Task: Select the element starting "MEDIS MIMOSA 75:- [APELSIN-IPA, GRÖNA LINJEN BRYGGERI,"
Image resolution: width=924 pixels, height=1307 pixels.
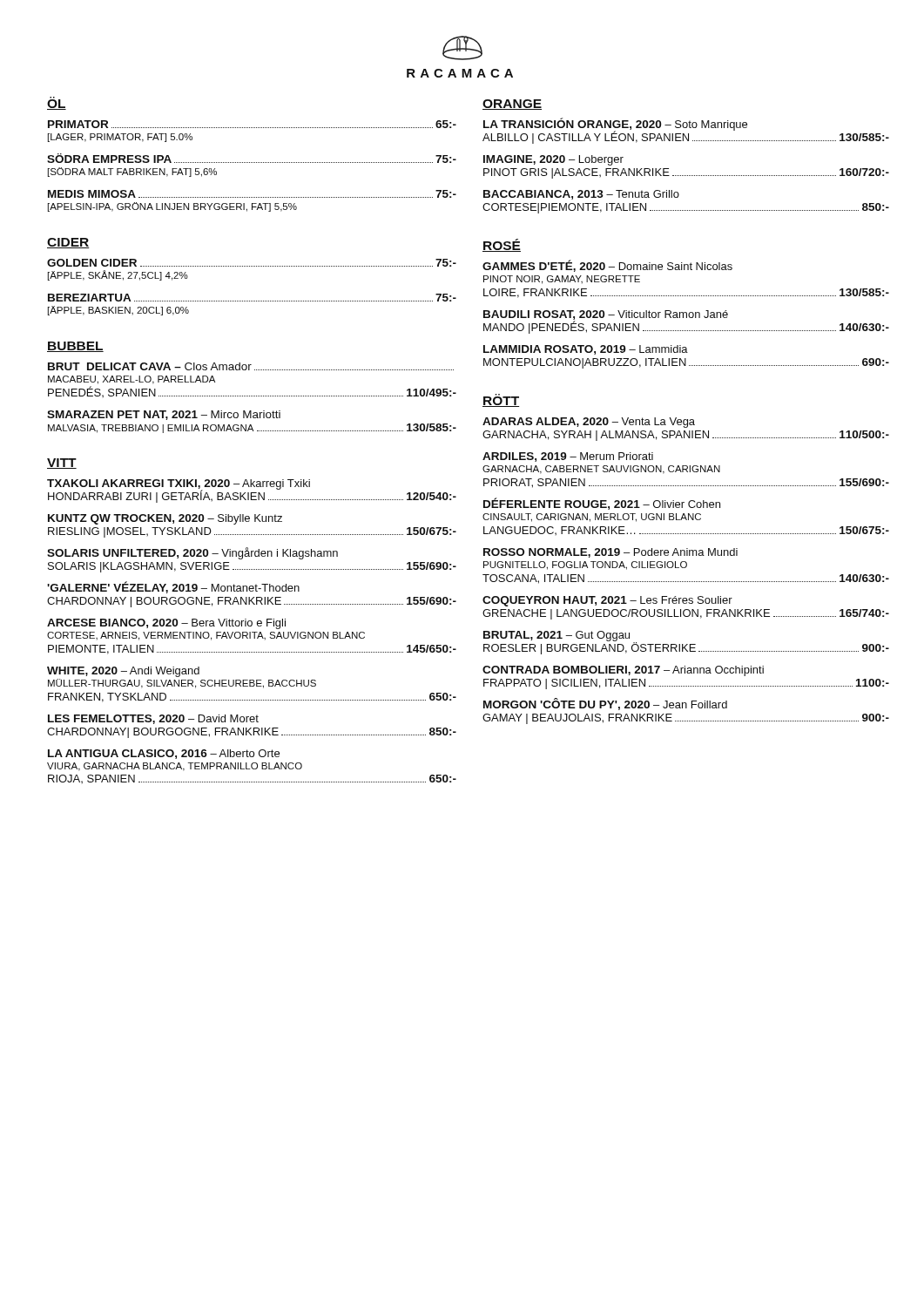Action: click(x=252, y=200)
